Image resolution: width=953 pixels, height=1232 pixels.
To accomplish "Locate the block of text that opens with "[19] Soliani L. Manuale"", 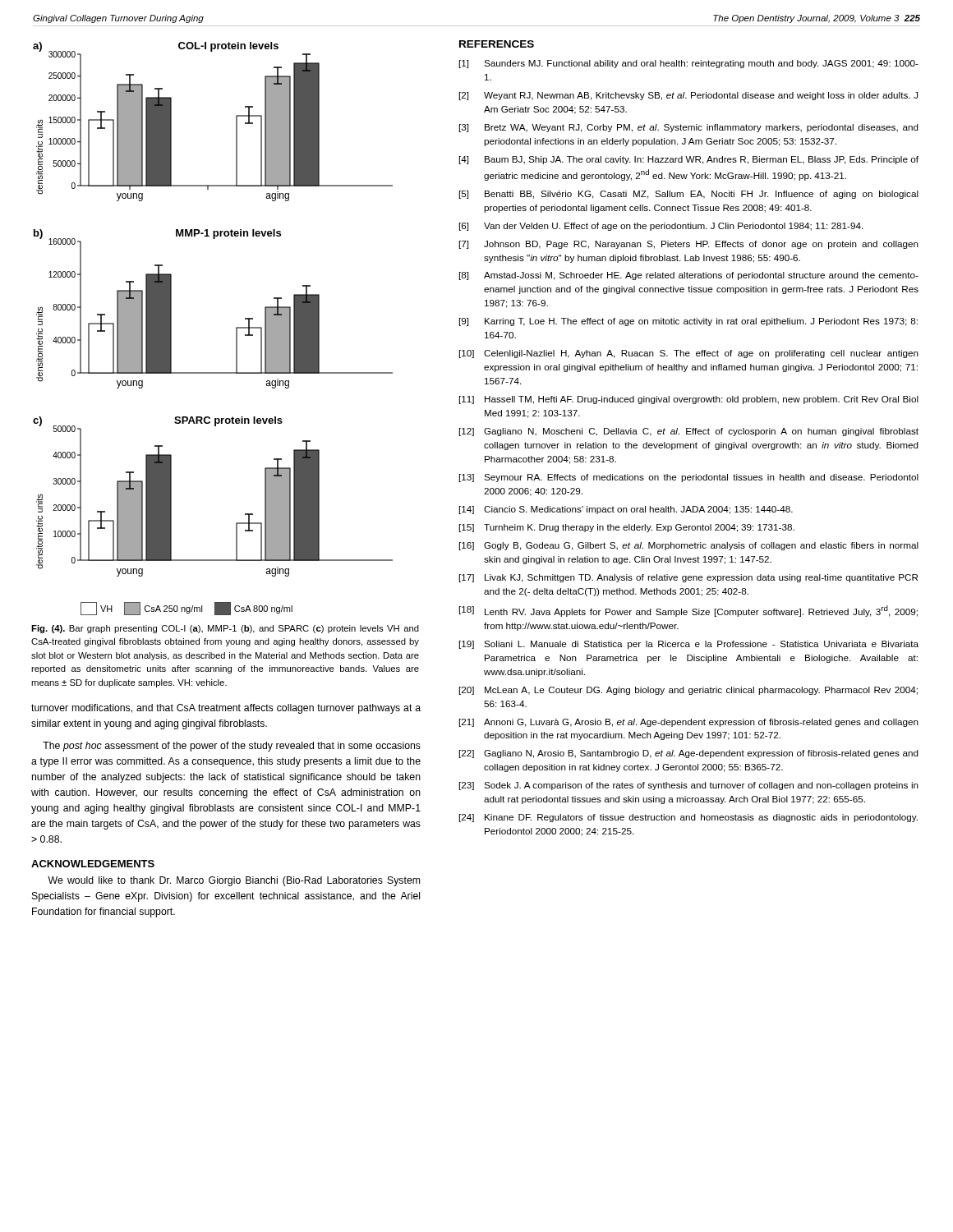I will tap(688, 658).
